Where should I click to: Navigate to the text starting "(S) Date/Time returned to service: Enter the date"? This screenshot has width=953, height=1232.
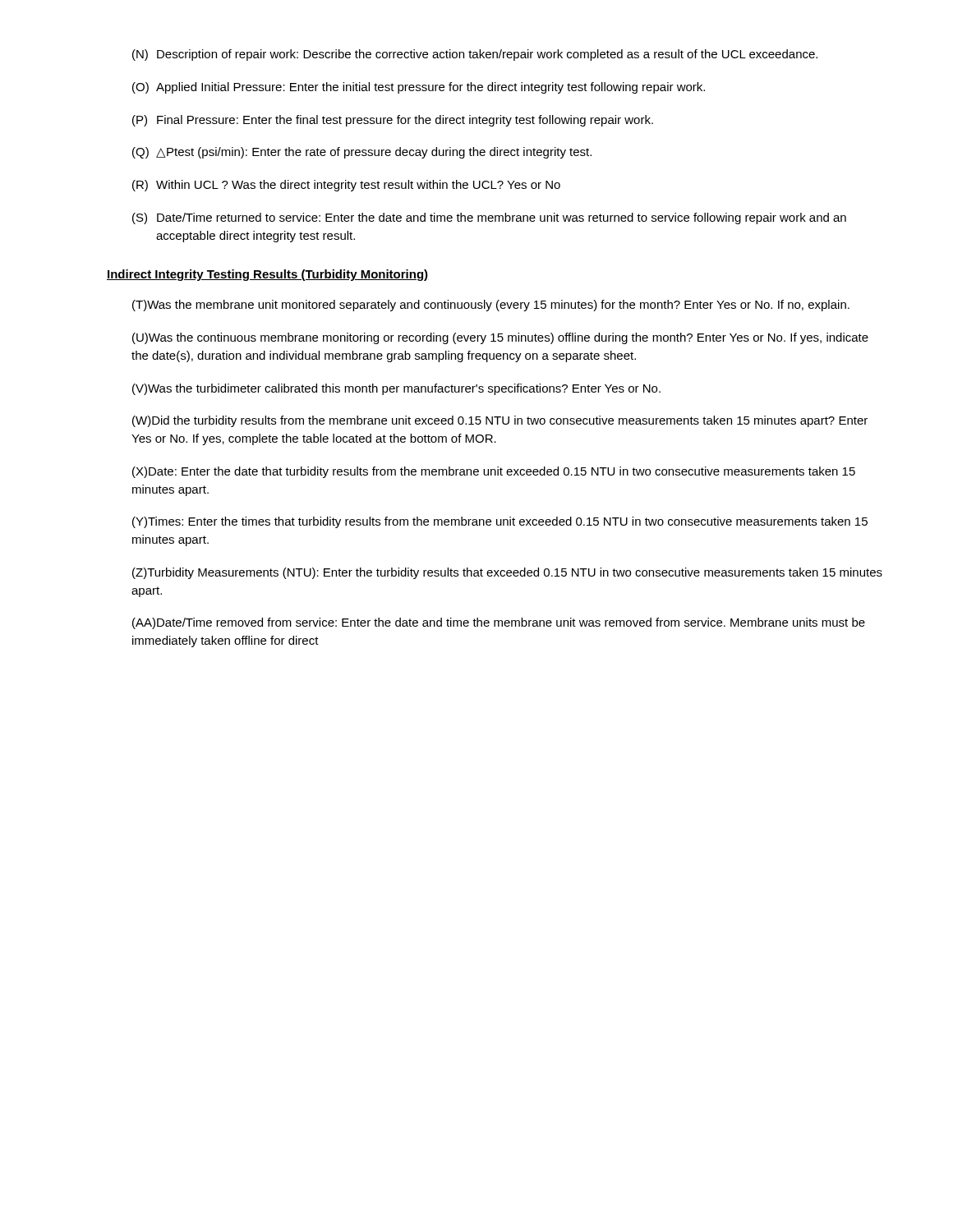point(509,226)
